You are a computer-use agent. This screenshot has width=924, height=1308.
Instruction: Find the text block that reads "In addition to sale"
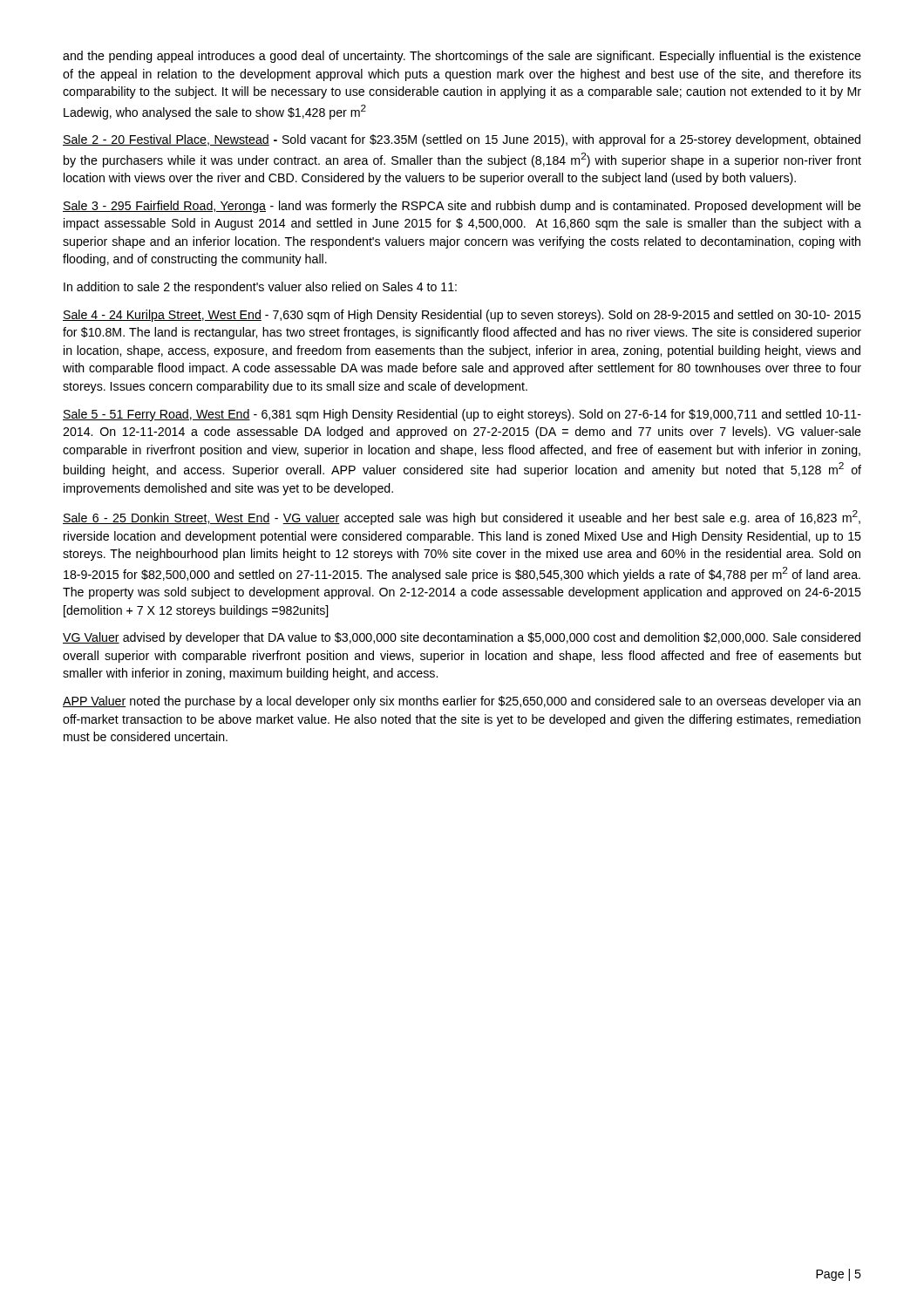pyautogui.click(x=260, y=287)
